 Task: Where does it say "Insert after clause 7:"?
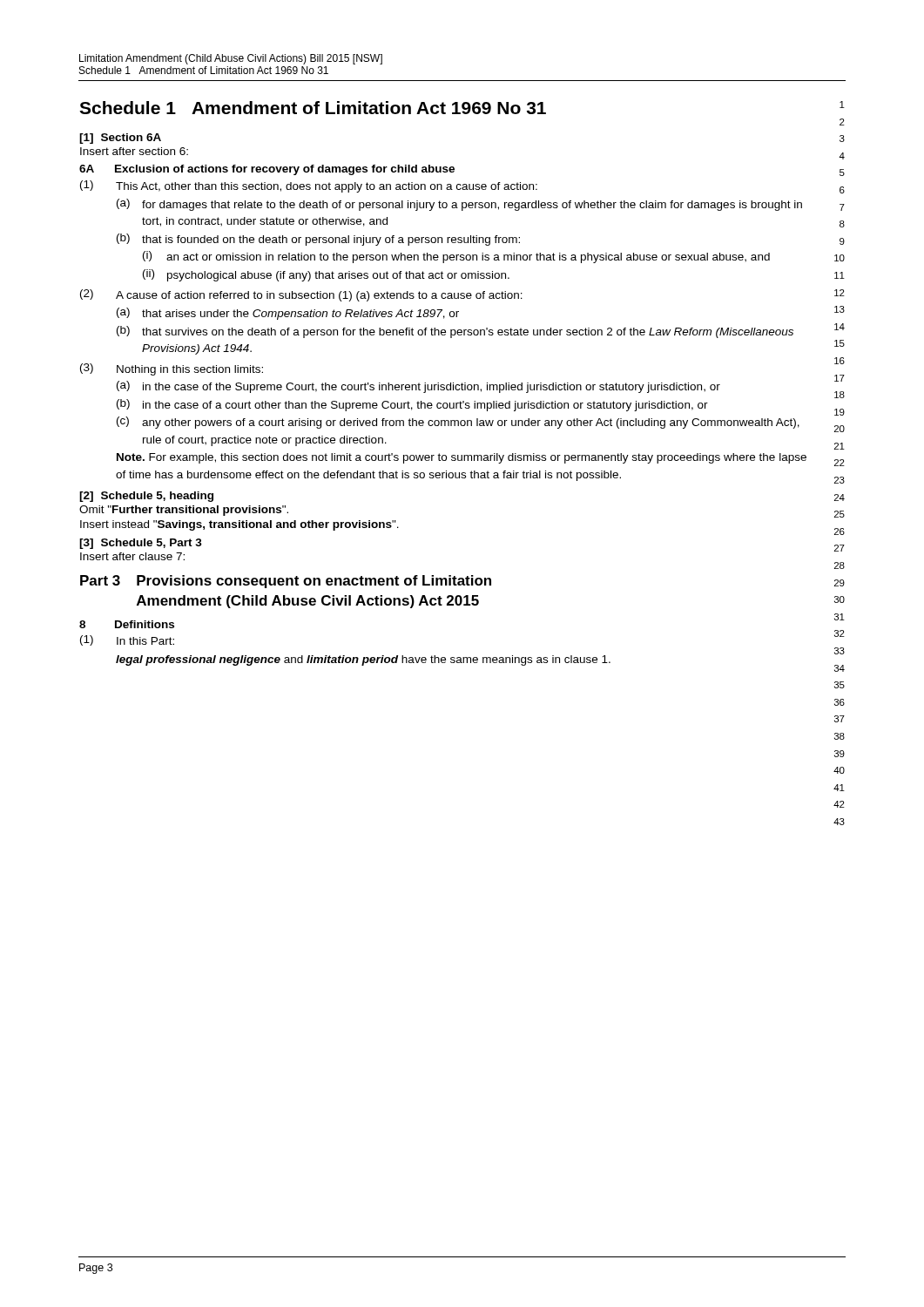click(x=133, y=556)
